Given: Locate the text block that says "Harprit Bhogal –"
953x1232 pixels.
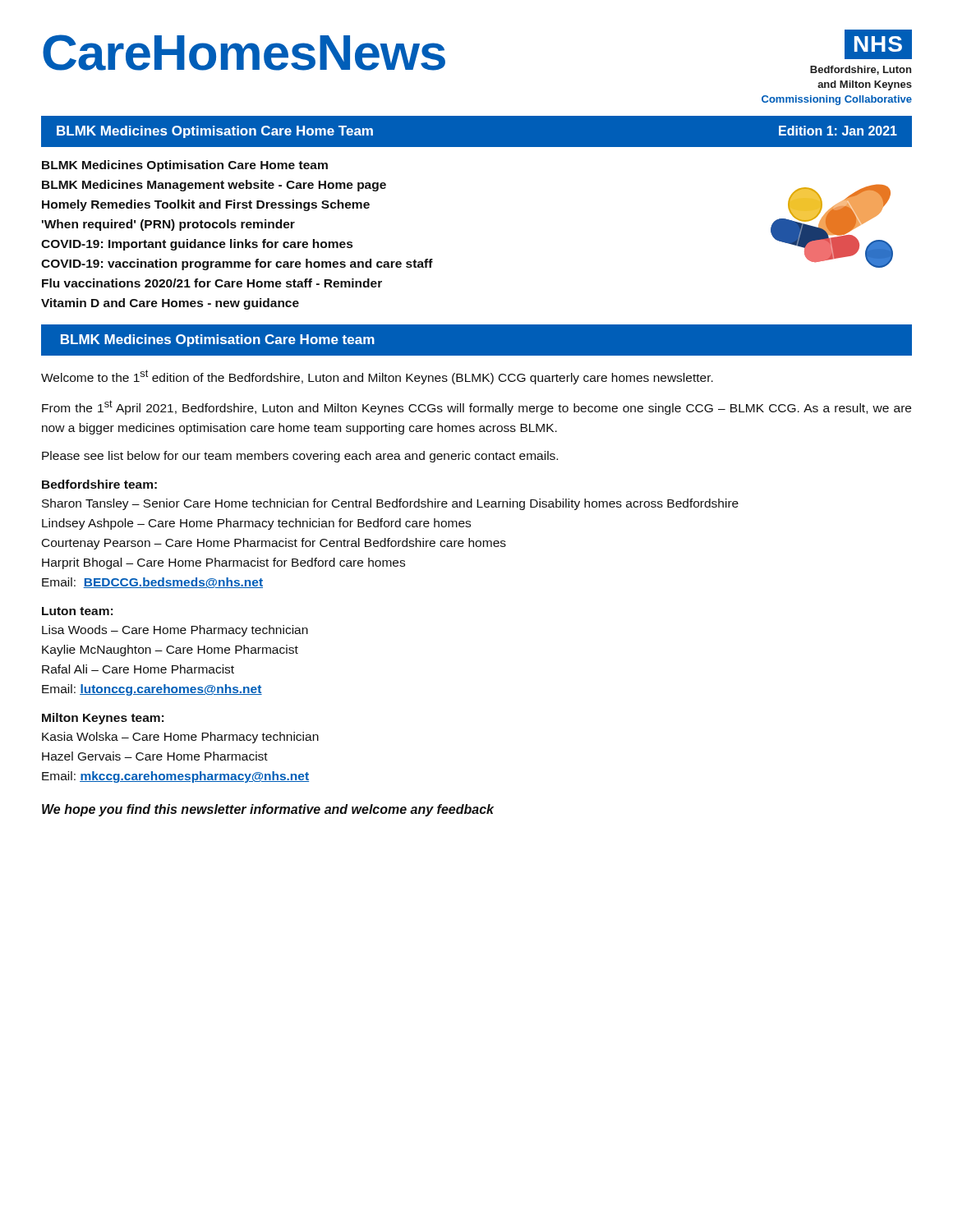Looking at the screenshot, I should point(223,562).
